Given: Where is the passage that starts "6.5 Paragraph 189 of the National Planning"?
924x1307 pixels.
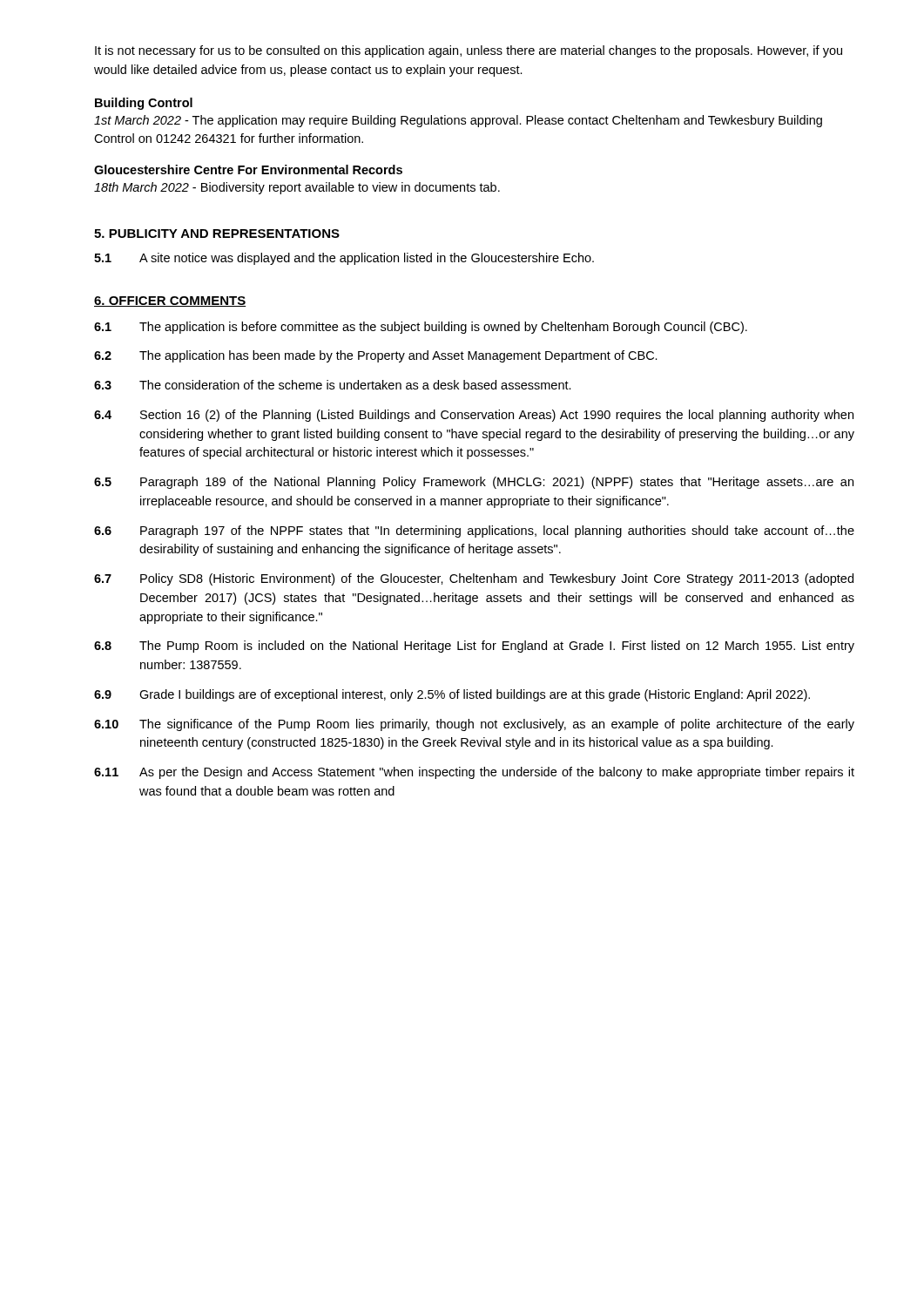Looking at the screenshot, I should coord(474,492).
